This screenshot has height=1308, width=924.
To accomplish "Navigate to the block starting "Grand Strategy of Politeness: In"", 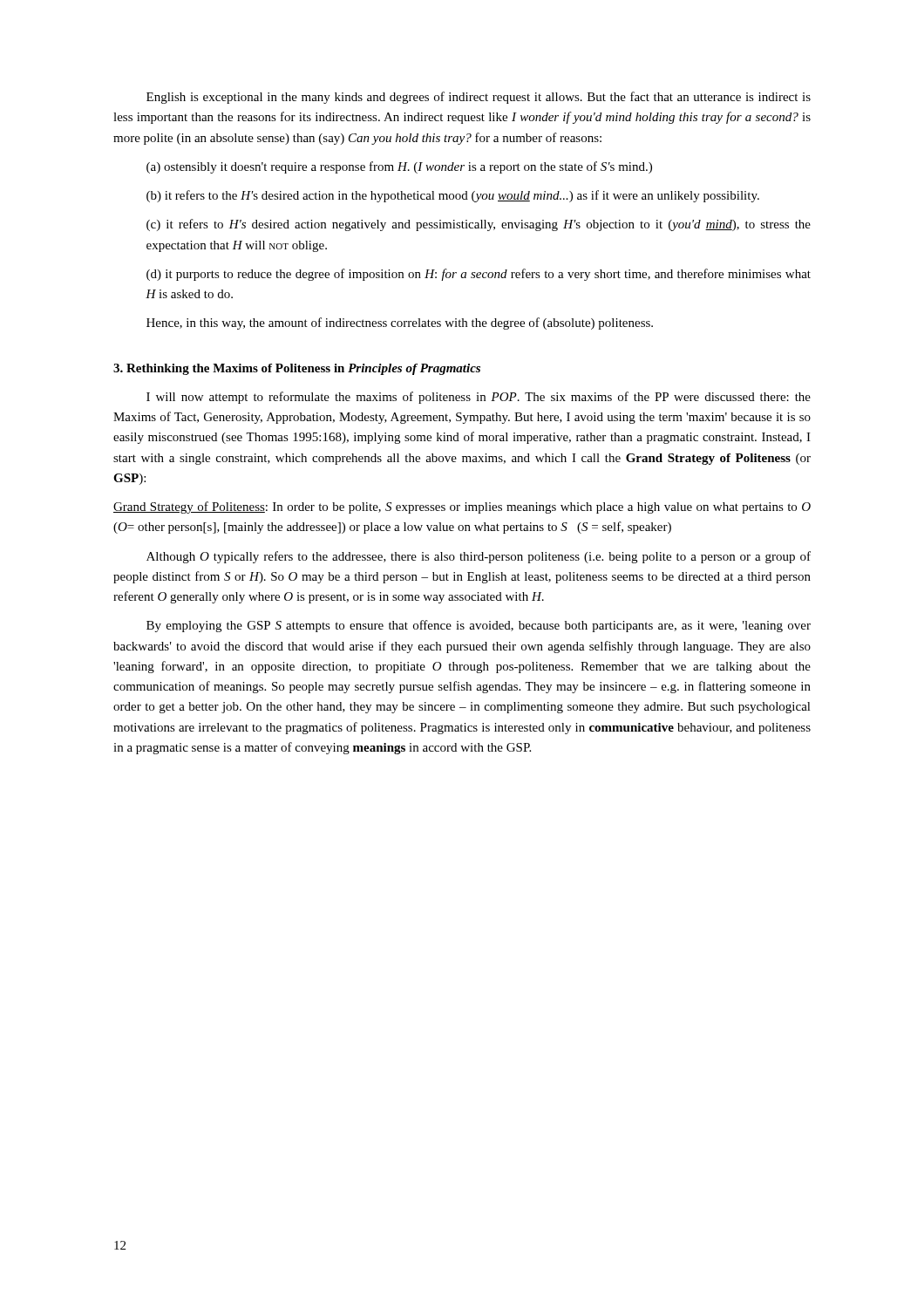I will [462, 517].
